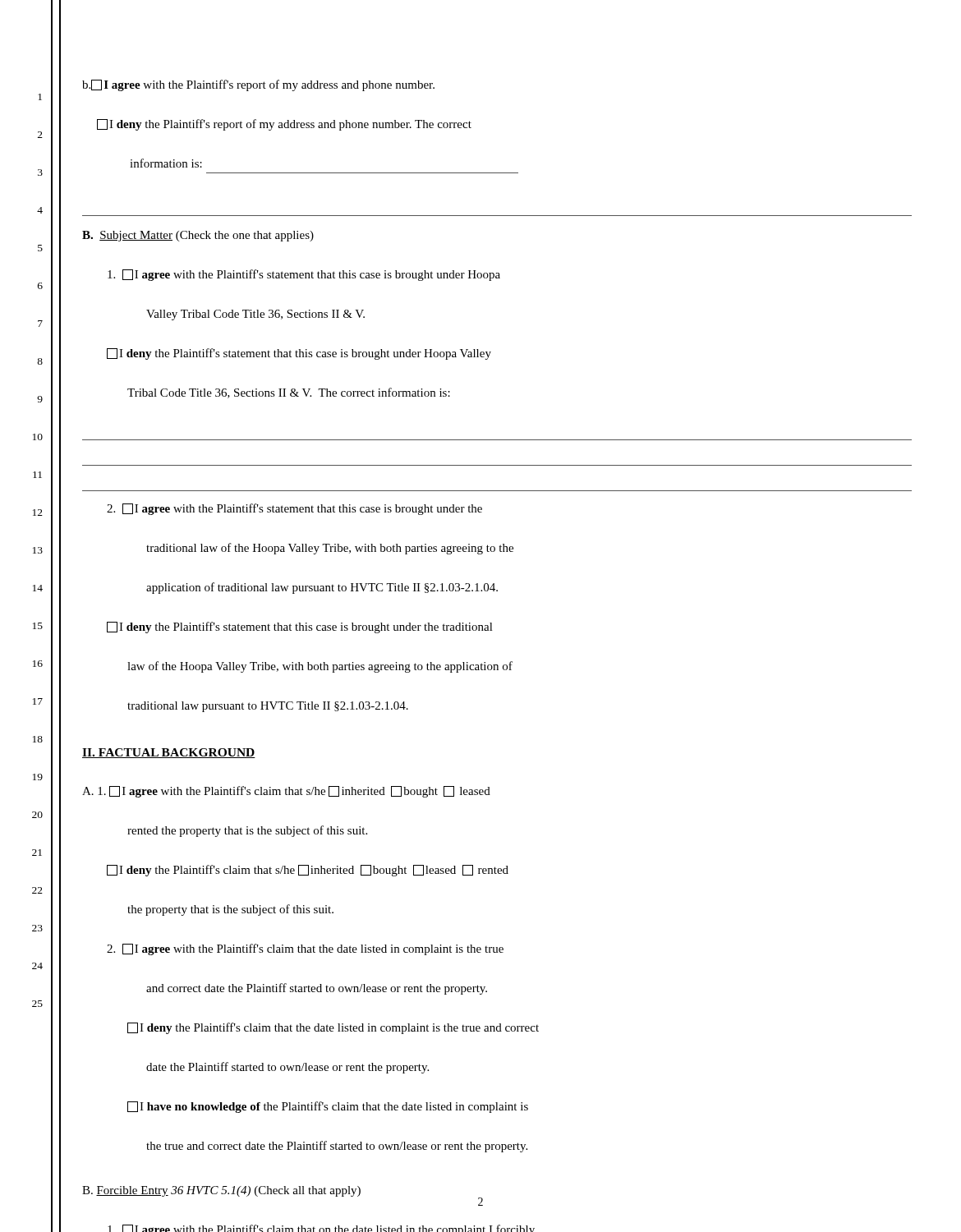
Task: Locate a section header
Action: pyautogui.click(x=169, y=752)
